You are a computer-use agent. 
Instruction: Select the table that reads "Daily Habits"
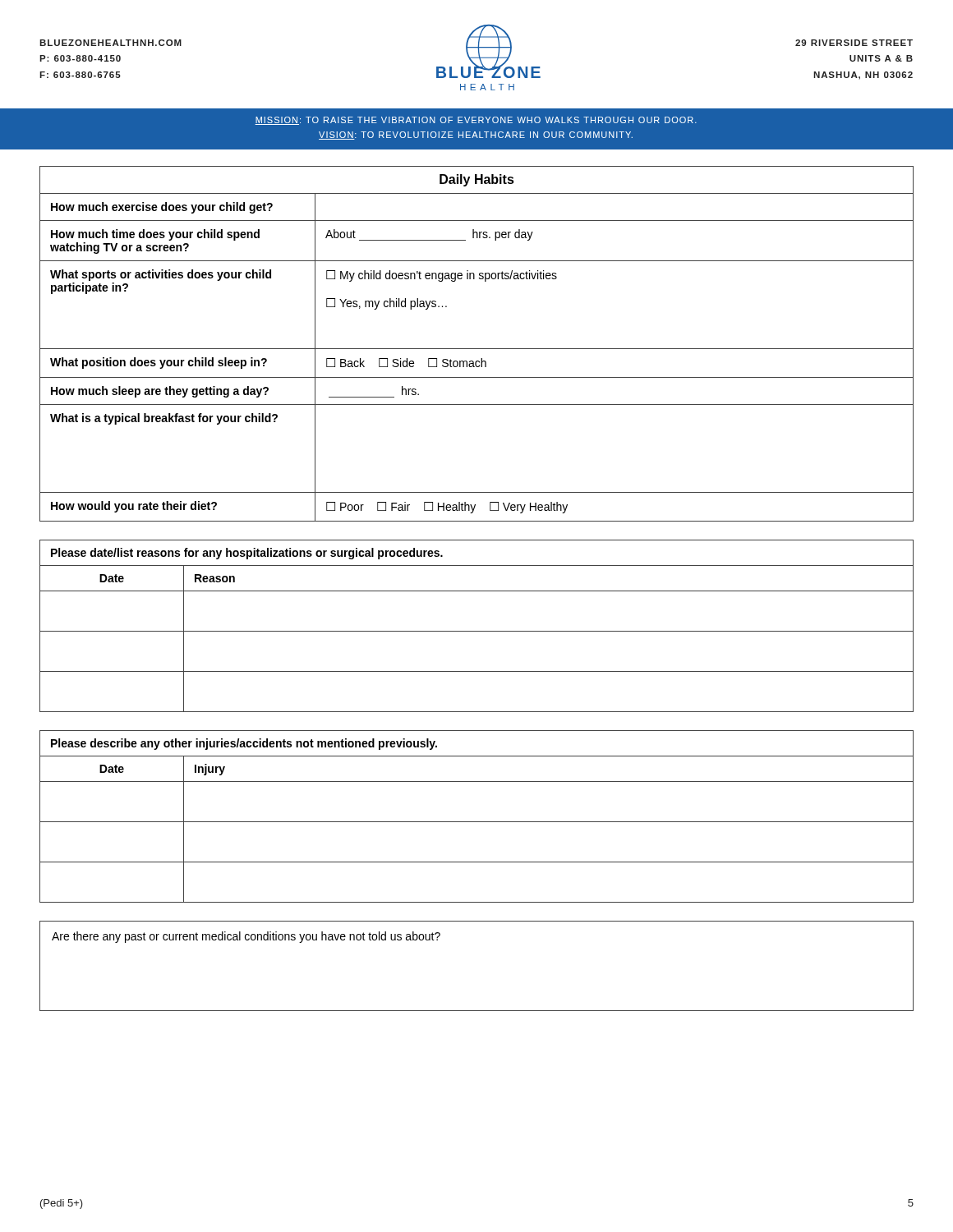[476, 344]
